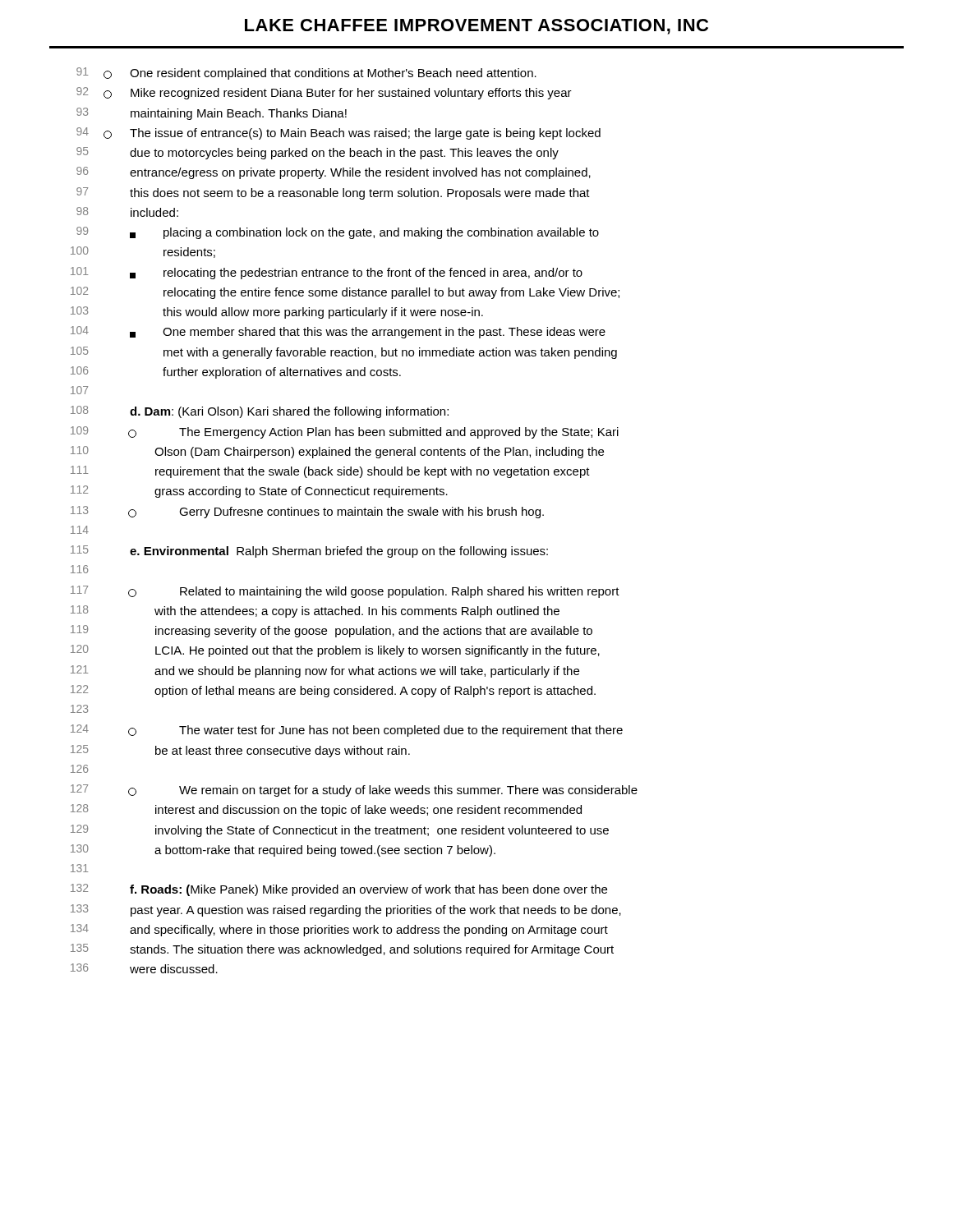
Task: Point to the block beginning "132 f. Roads: (Mike Panek) Mike provided"
Action: (x=468, y=889)
